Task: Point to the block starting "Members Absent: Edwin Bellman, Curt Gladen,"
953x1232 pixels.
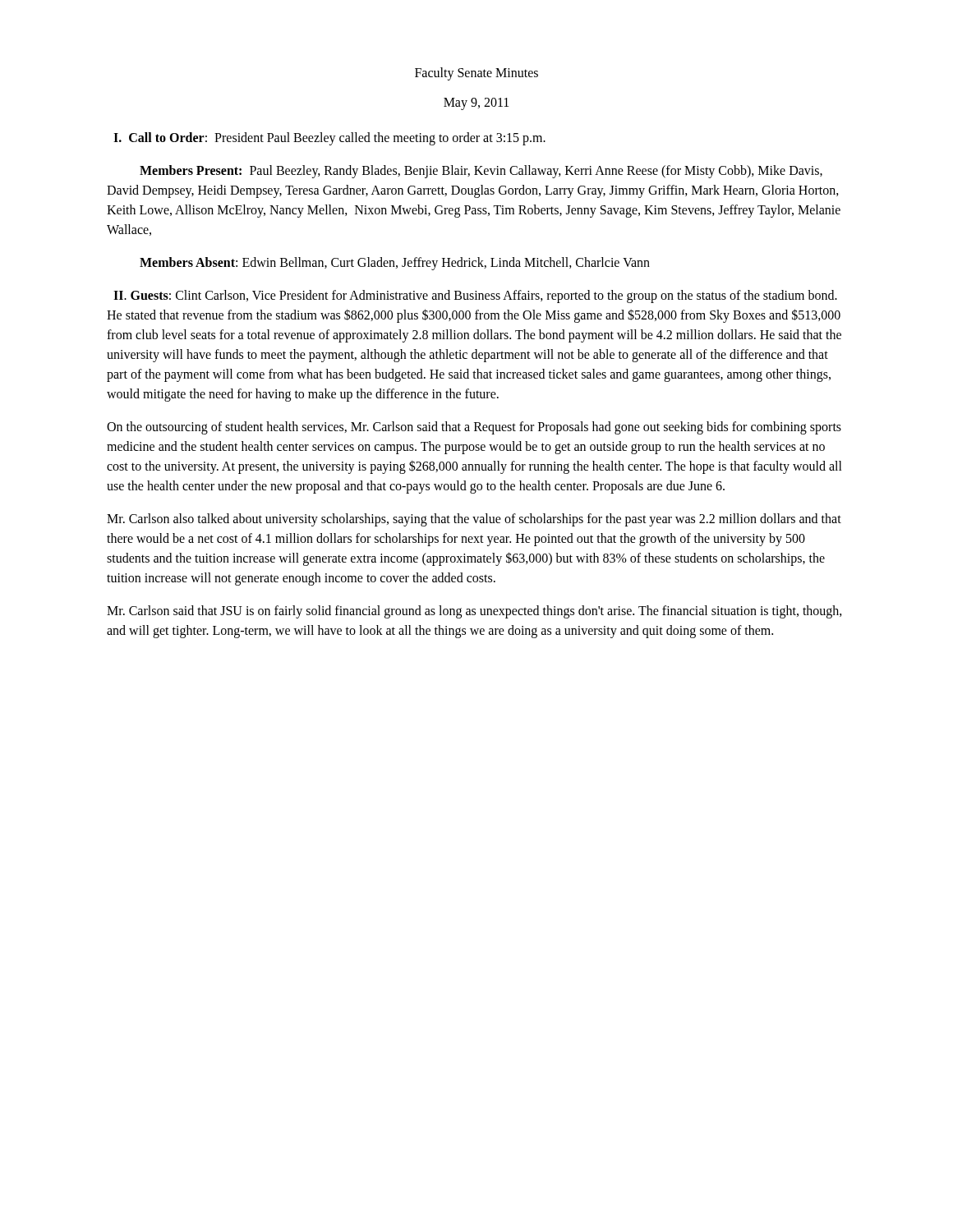Action: (395, 262)
